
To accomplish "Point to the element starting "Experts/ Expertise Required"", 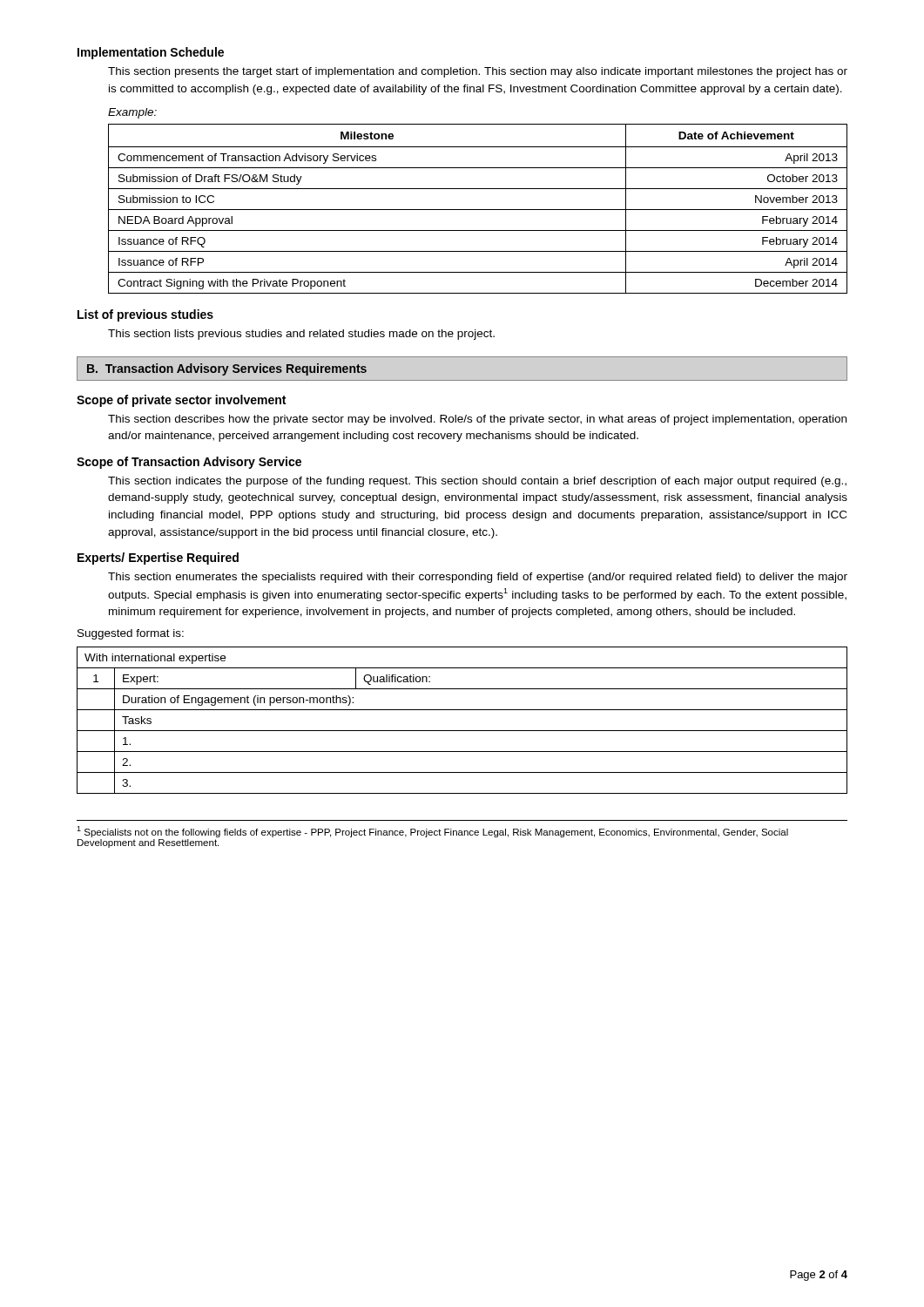I will [158, 558].
